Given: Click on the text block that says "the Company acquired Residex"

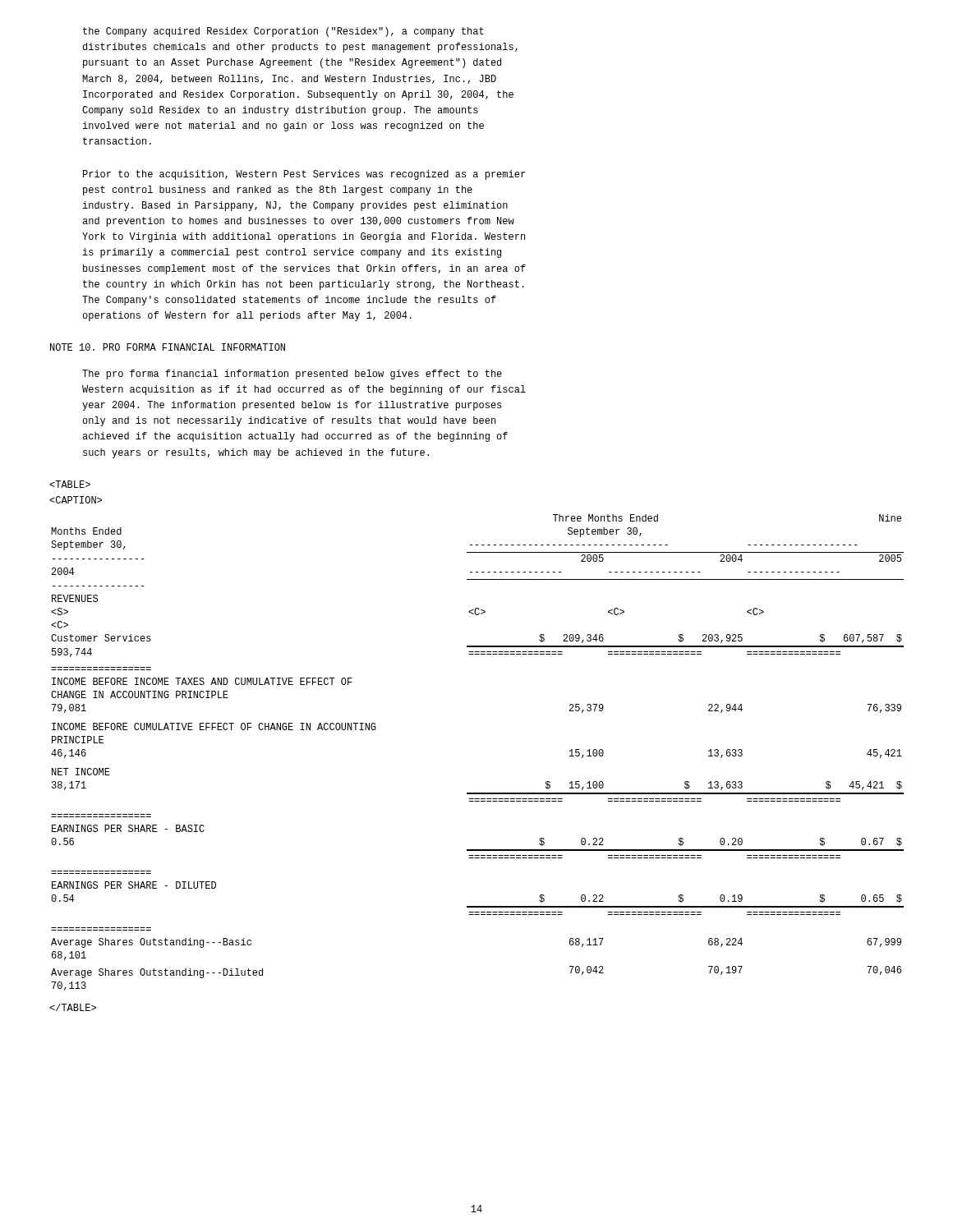Looking at the screenshot, I should point(301,87).
